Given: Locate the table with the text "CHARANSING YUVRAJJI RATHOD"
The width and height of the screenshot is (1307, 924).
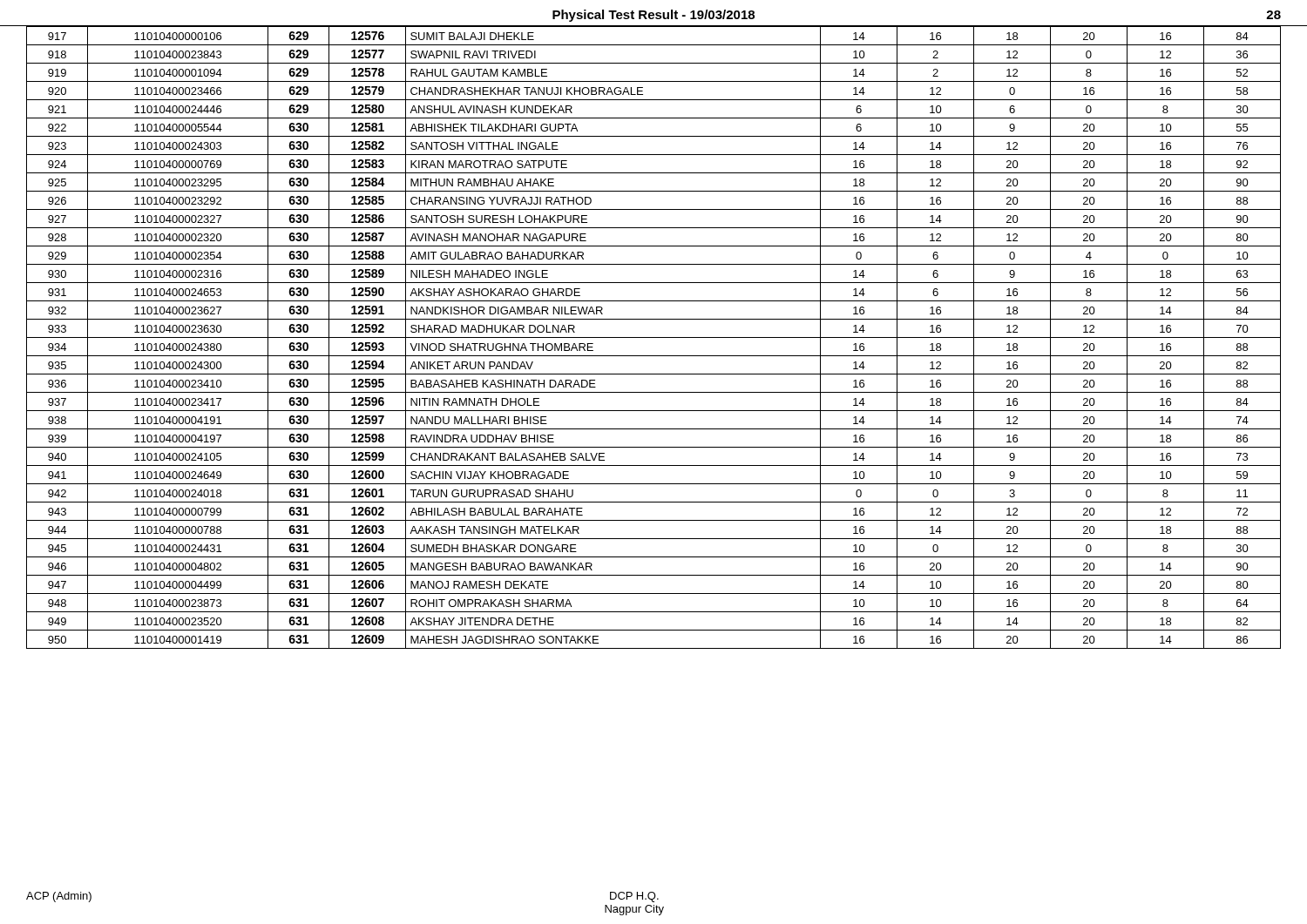Looking at the screenshot, I should pos(654,337).
